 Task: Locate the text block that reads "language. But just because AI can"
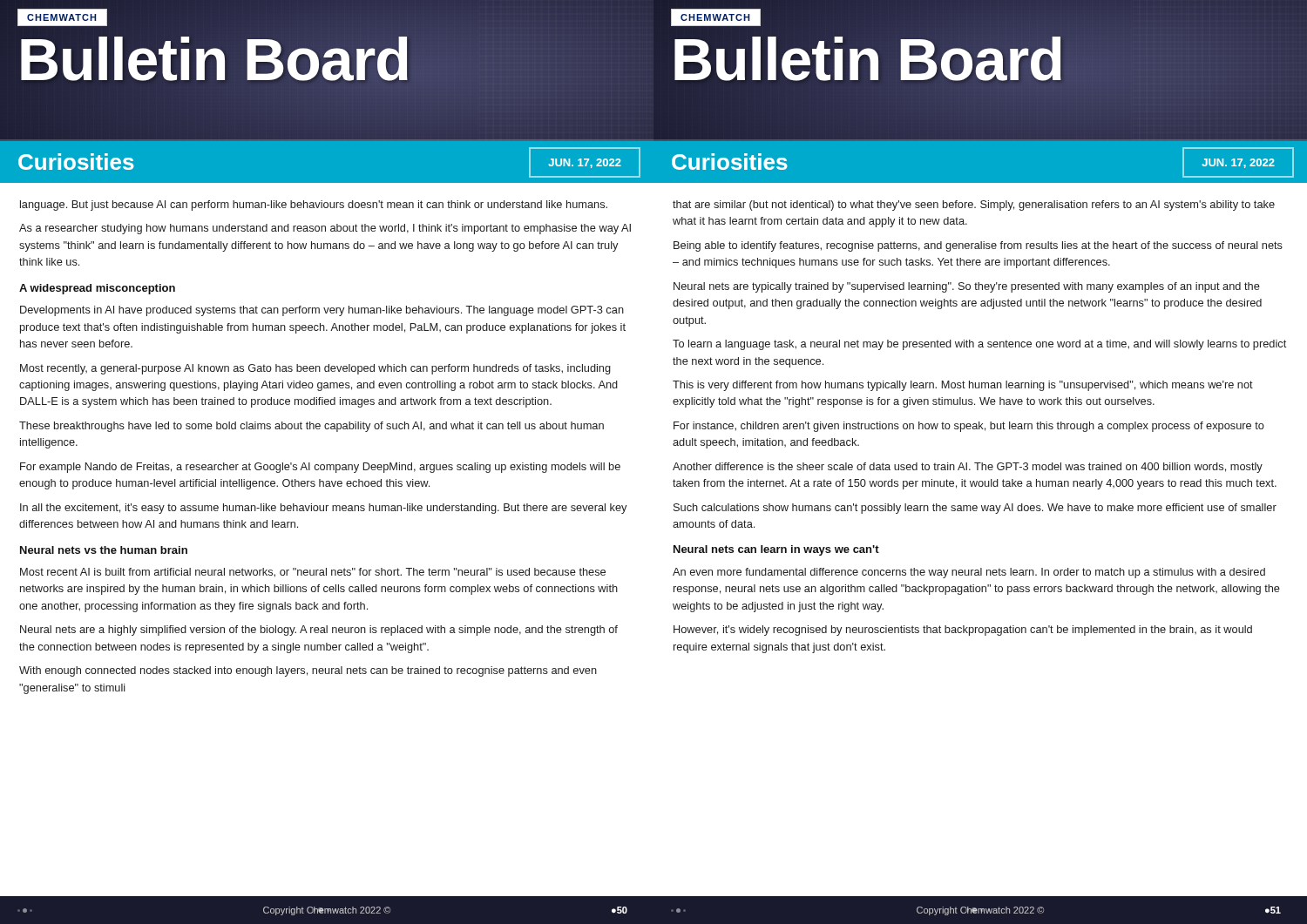tap(327, 233)
